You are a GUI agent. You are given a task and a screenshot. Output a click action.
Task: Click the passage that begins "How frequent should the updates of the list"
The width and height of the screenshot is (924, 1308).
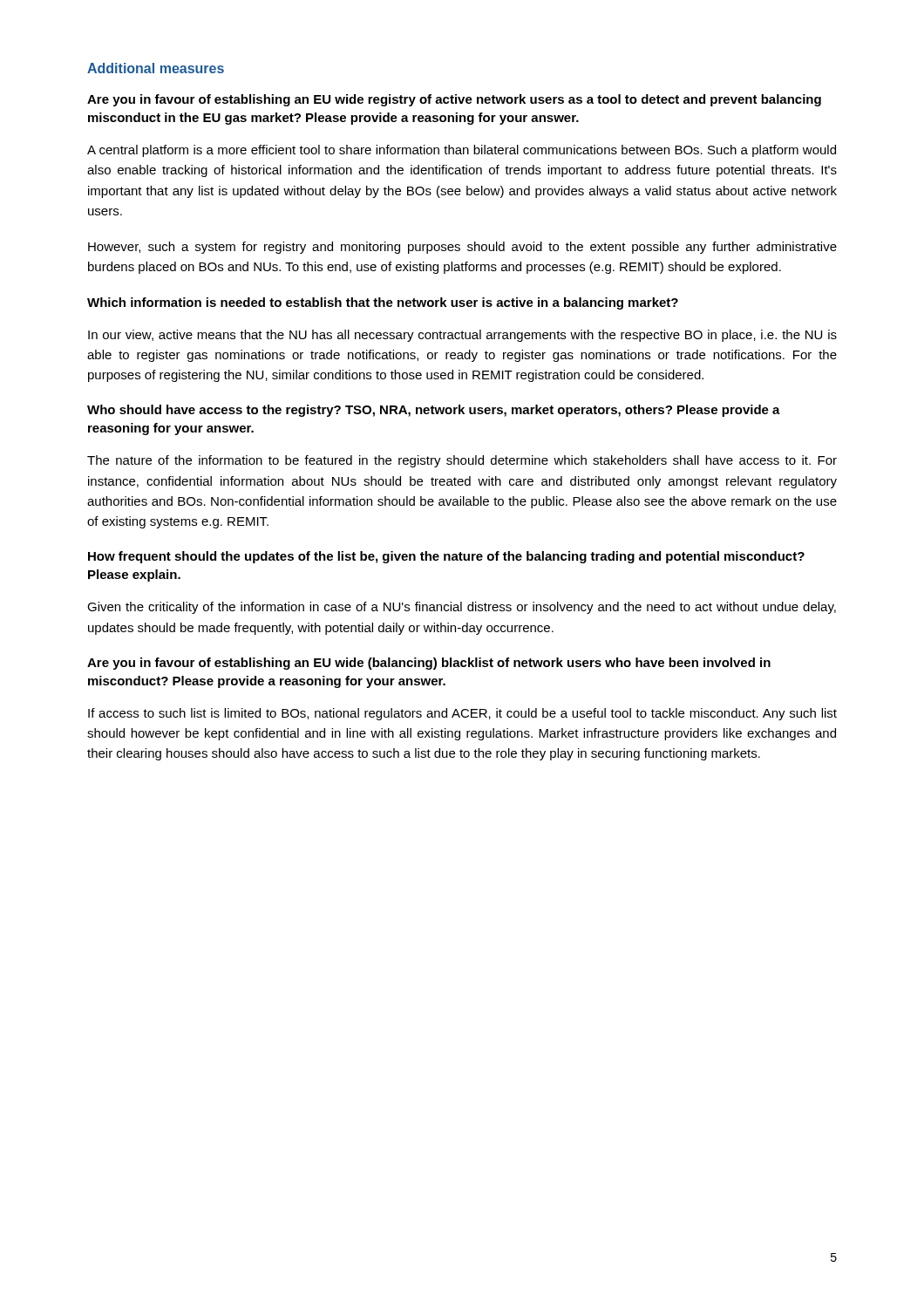(462, 592)
